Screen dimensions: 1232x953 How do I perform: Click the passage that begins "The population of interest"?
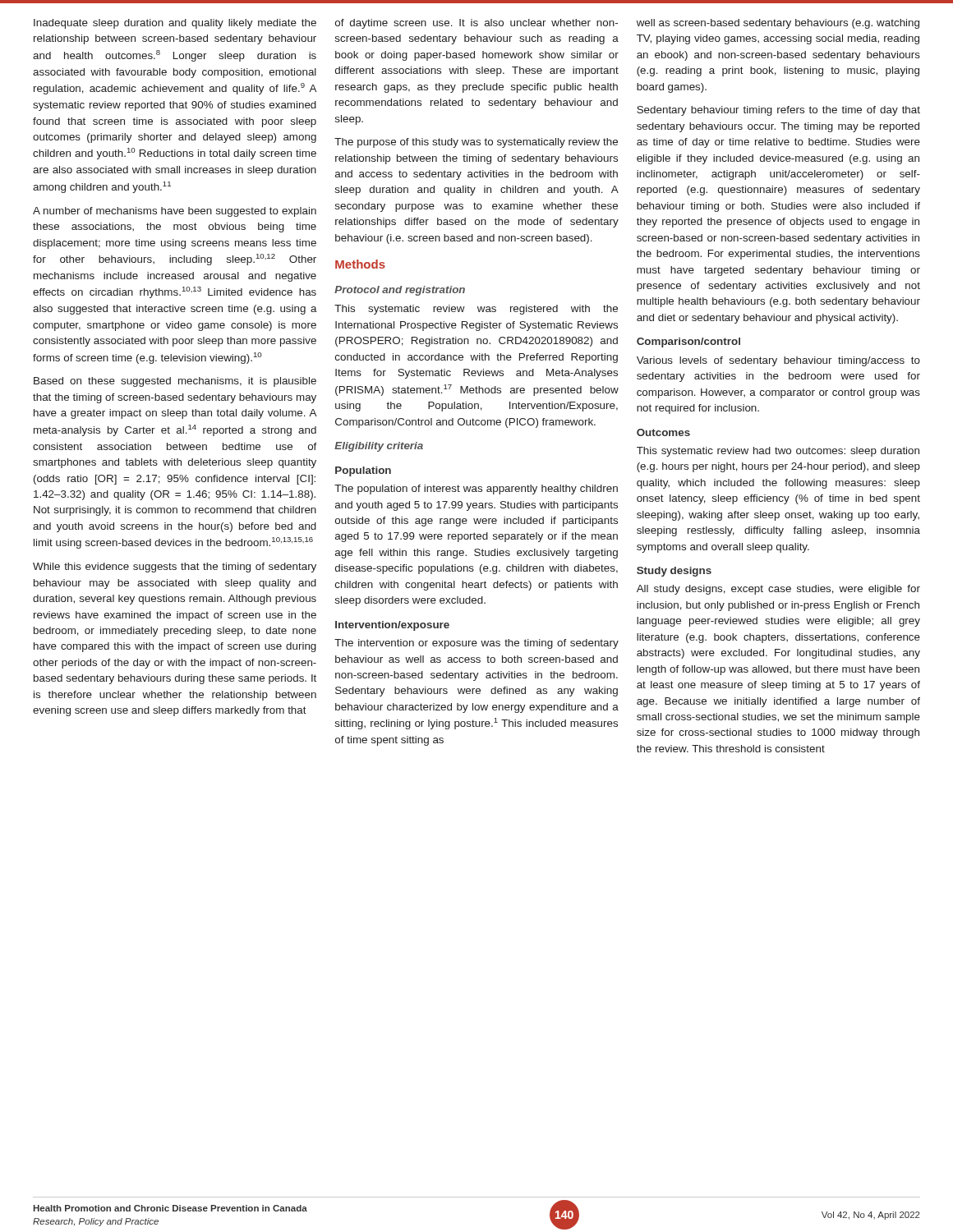(476, 544)
